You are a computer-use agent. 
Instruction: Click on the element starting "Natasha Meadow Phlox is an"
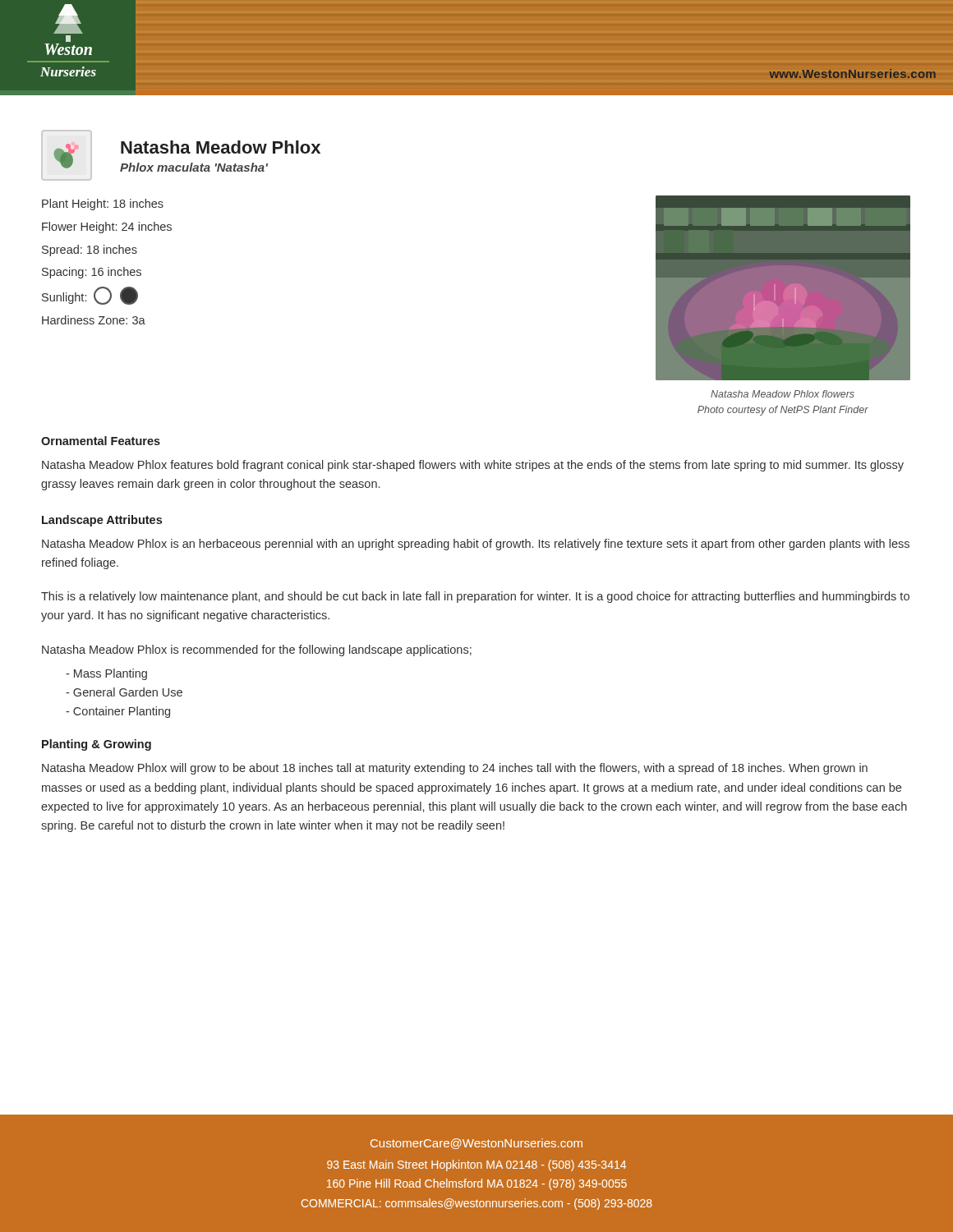point(475,553)
